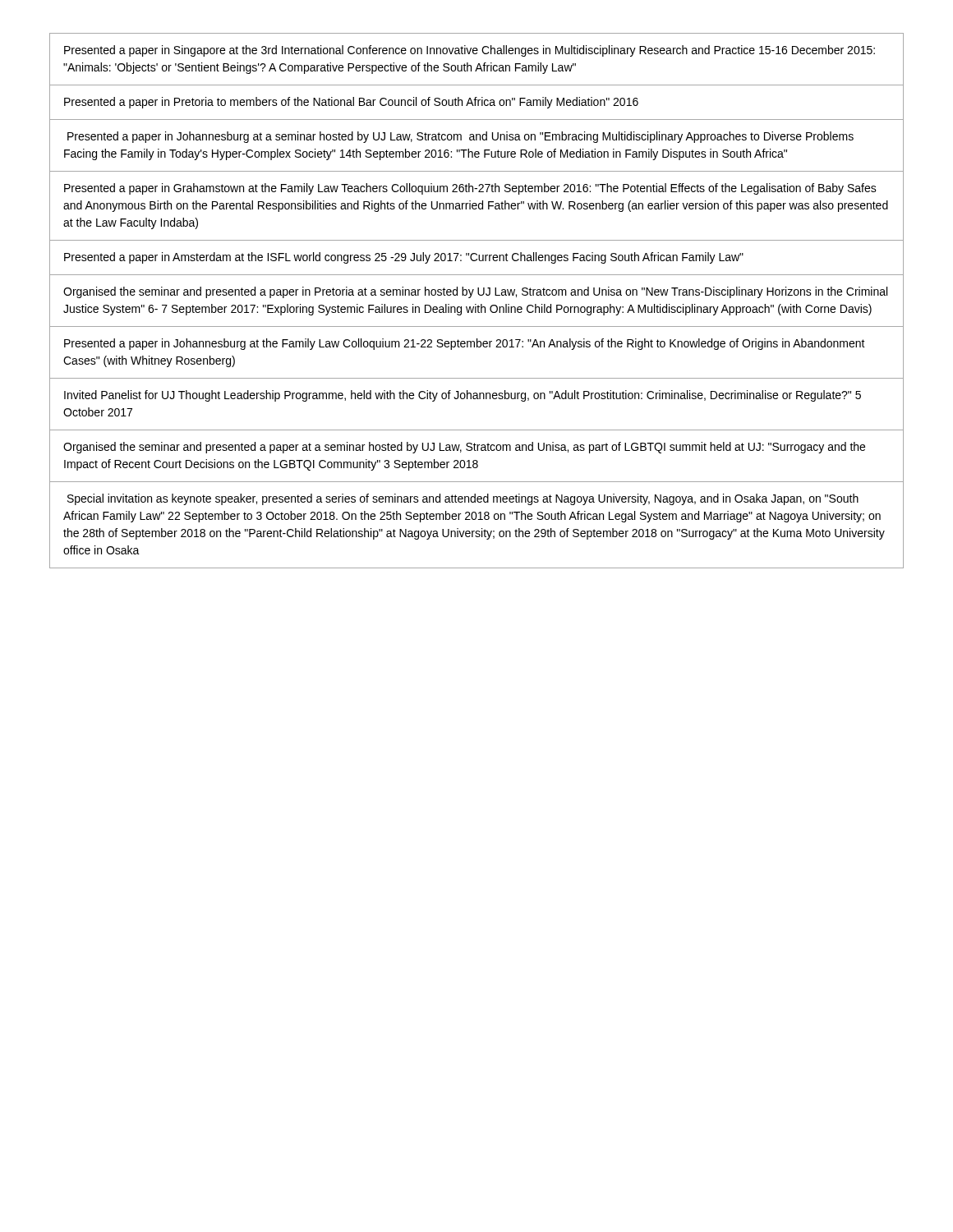
Task: Find the list item containing "Presented a paper in Pretoria to members"
Action: pos(351,102)
